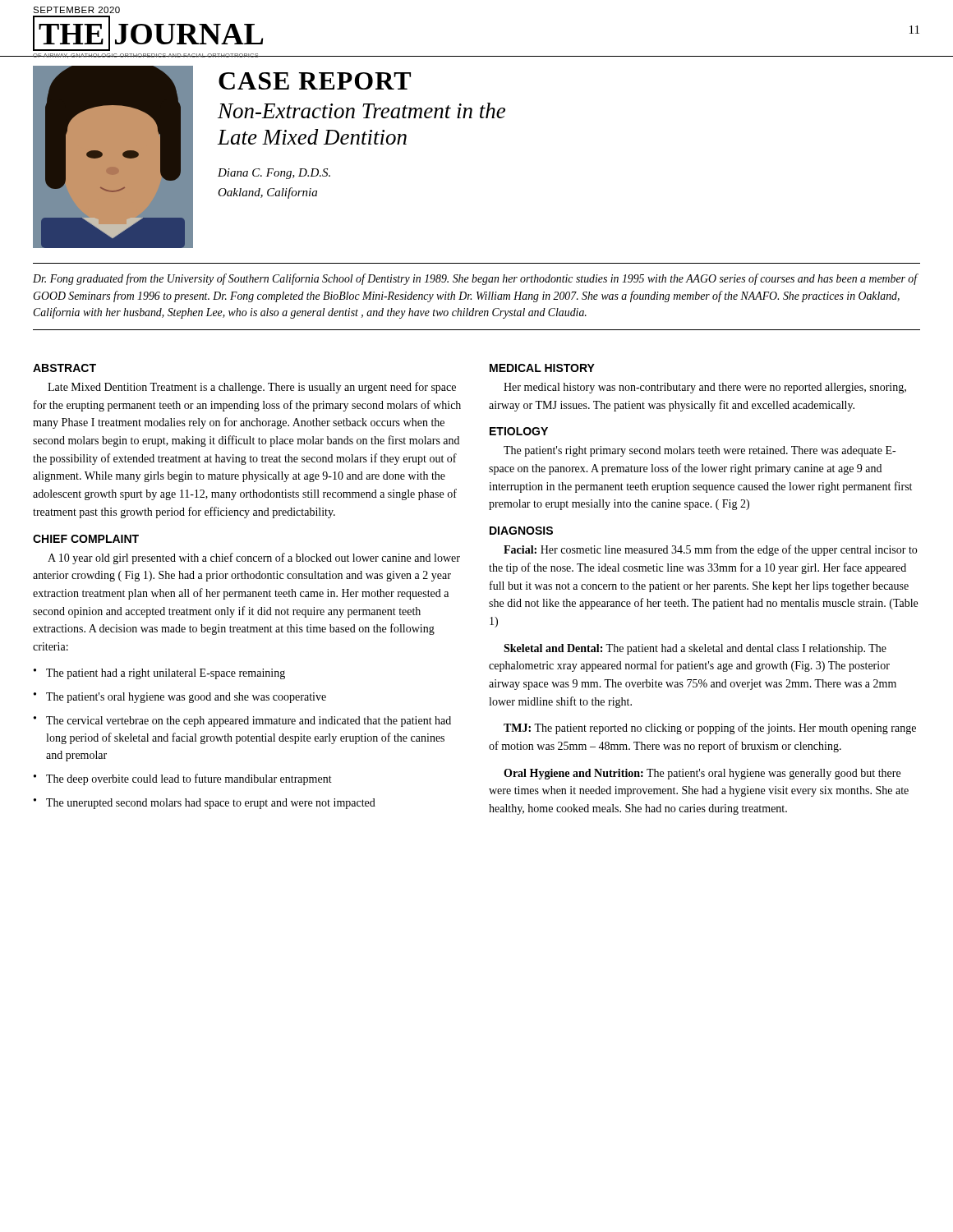Select the text starting "MEDICAL HISTORY"
Viewport: 953px width, 1232px height.
[542, 368]
